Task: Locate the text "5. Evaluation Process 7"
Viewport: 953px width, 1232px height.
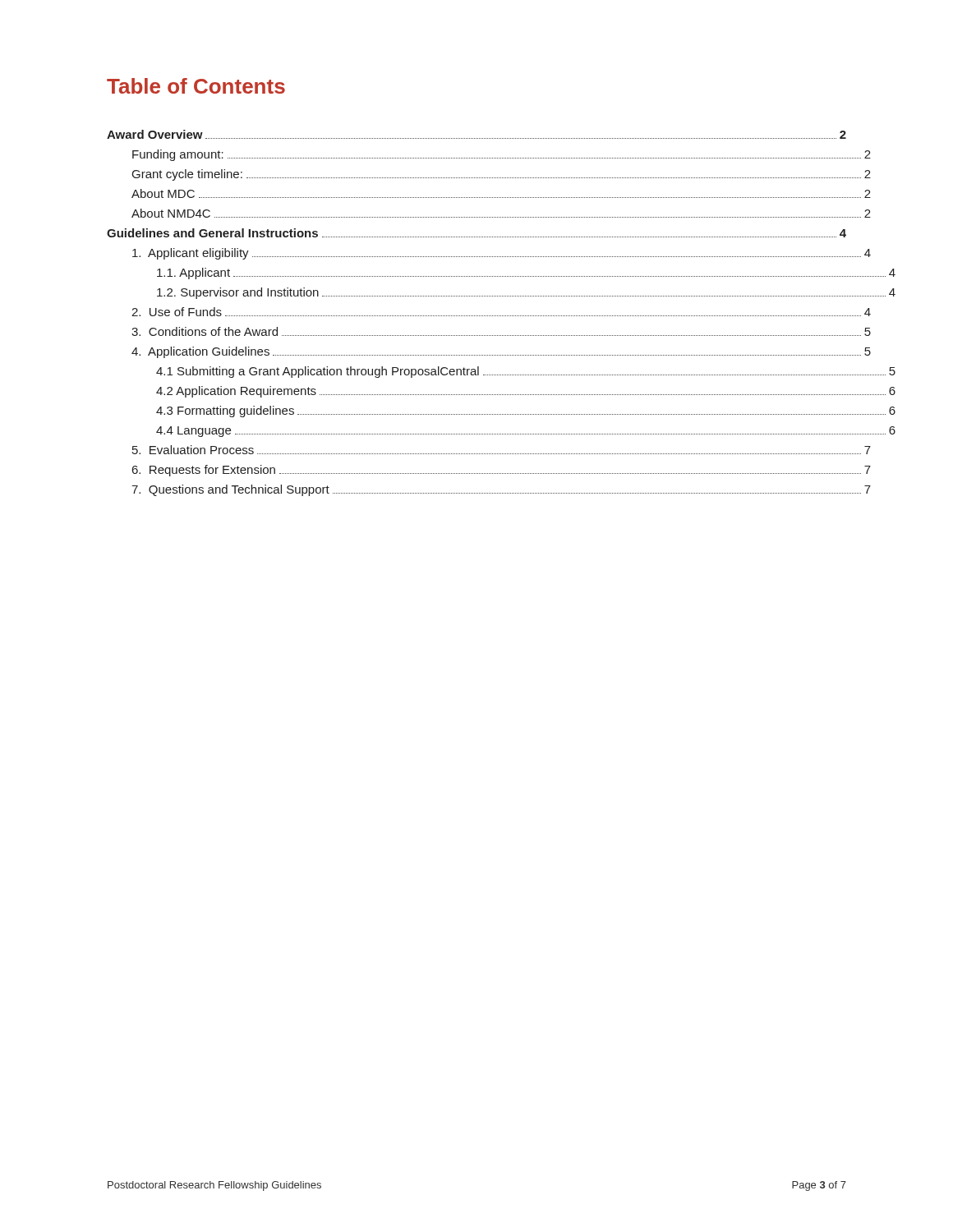Action: tap(476, 450)
